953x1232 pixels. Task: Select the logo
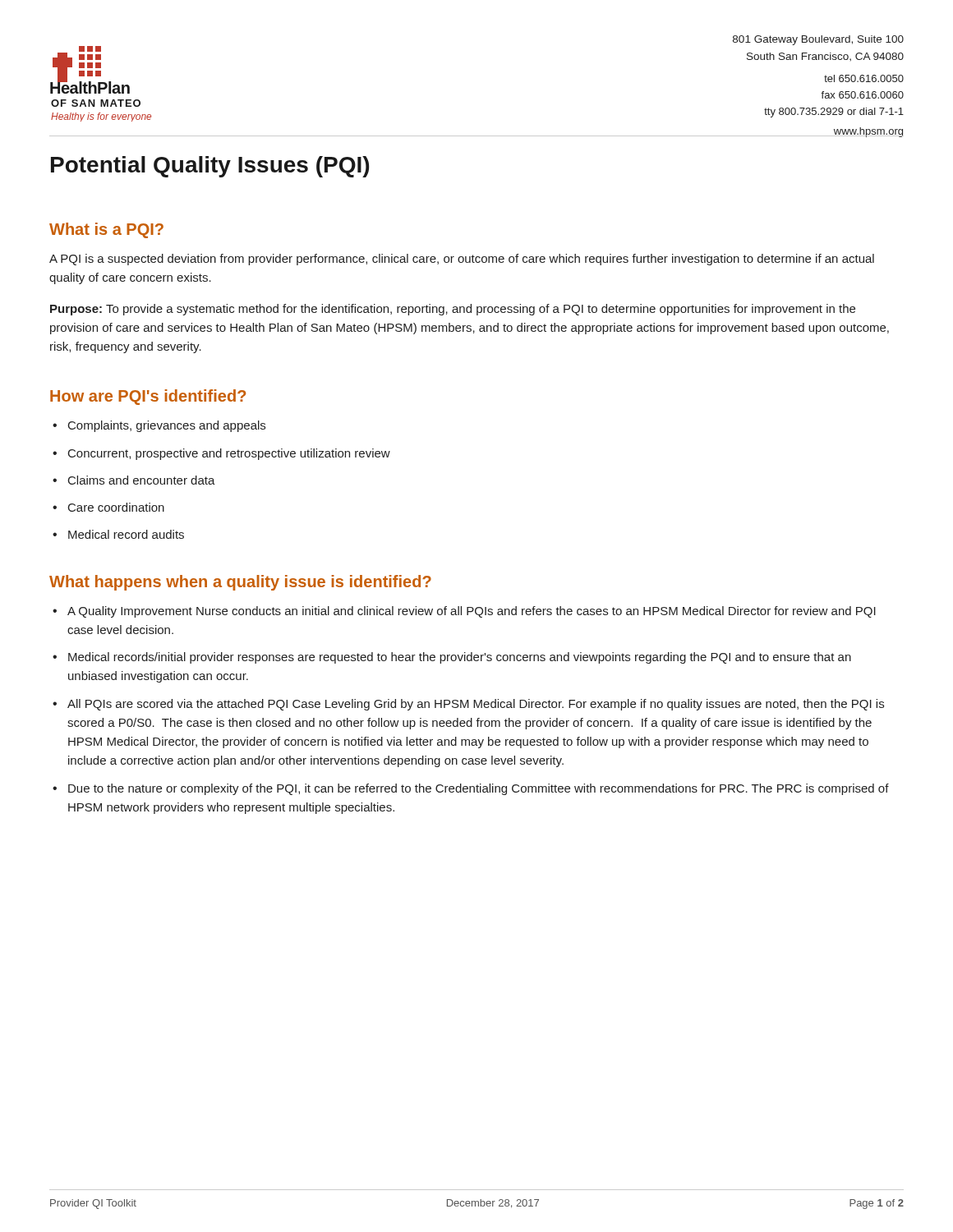(140, 76)
